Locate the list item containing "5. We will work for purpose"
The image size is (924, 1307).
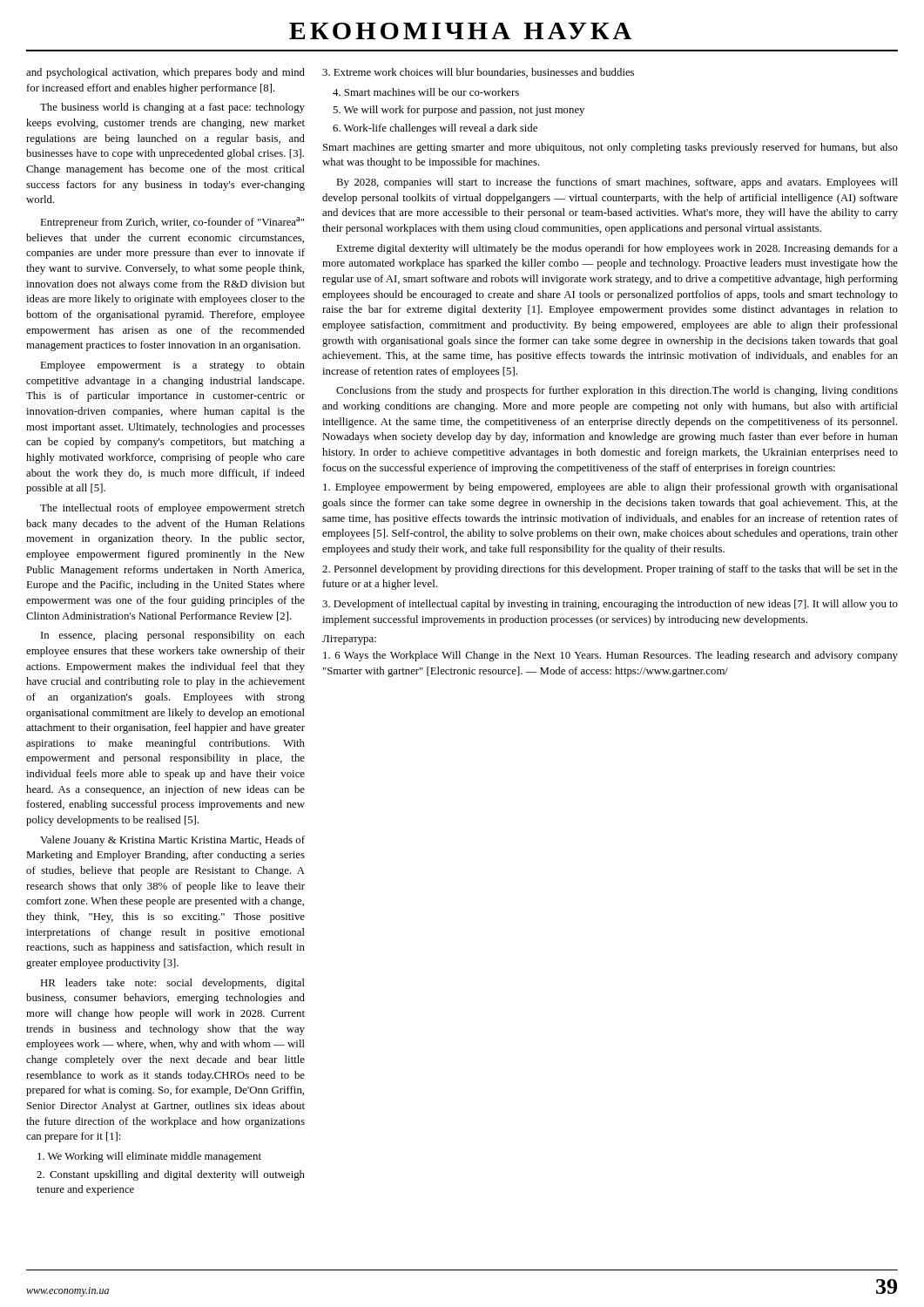tap(459, 110)
